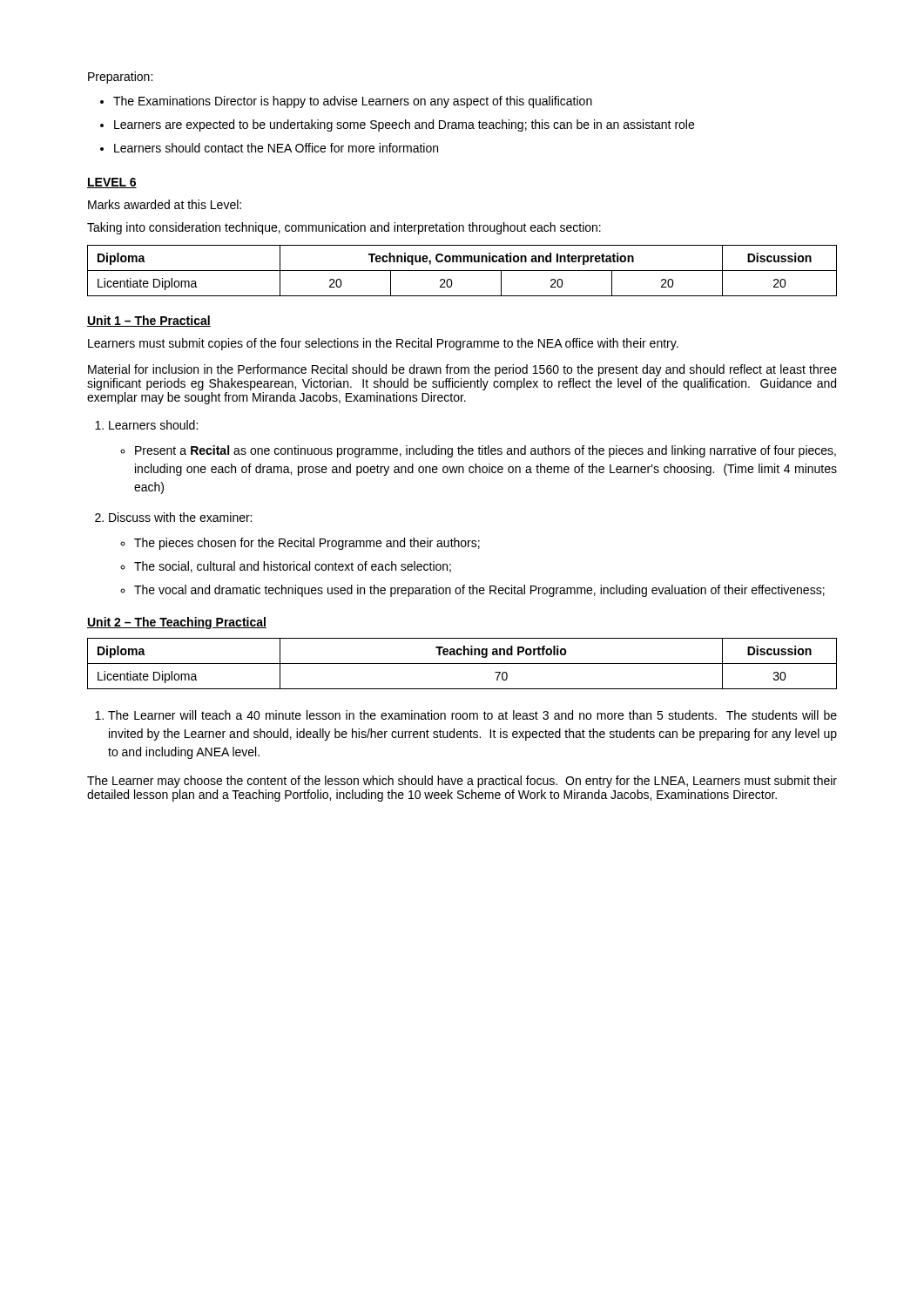Find the list item that says "The Learner will teach a 40"

pos(472,734)
